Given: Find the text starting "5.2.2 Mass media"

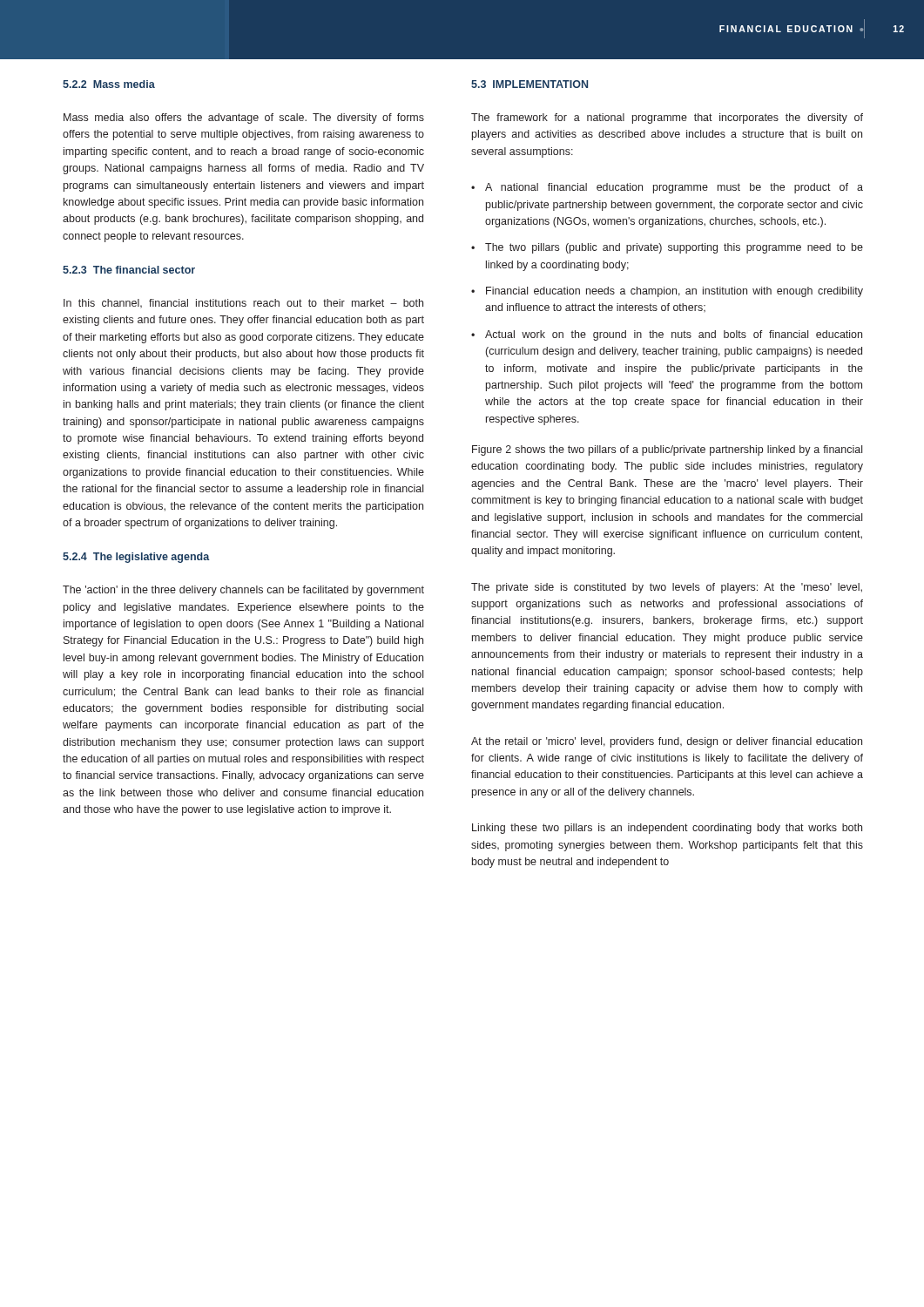Looking at the screenshot, I should tap(109, 84).
